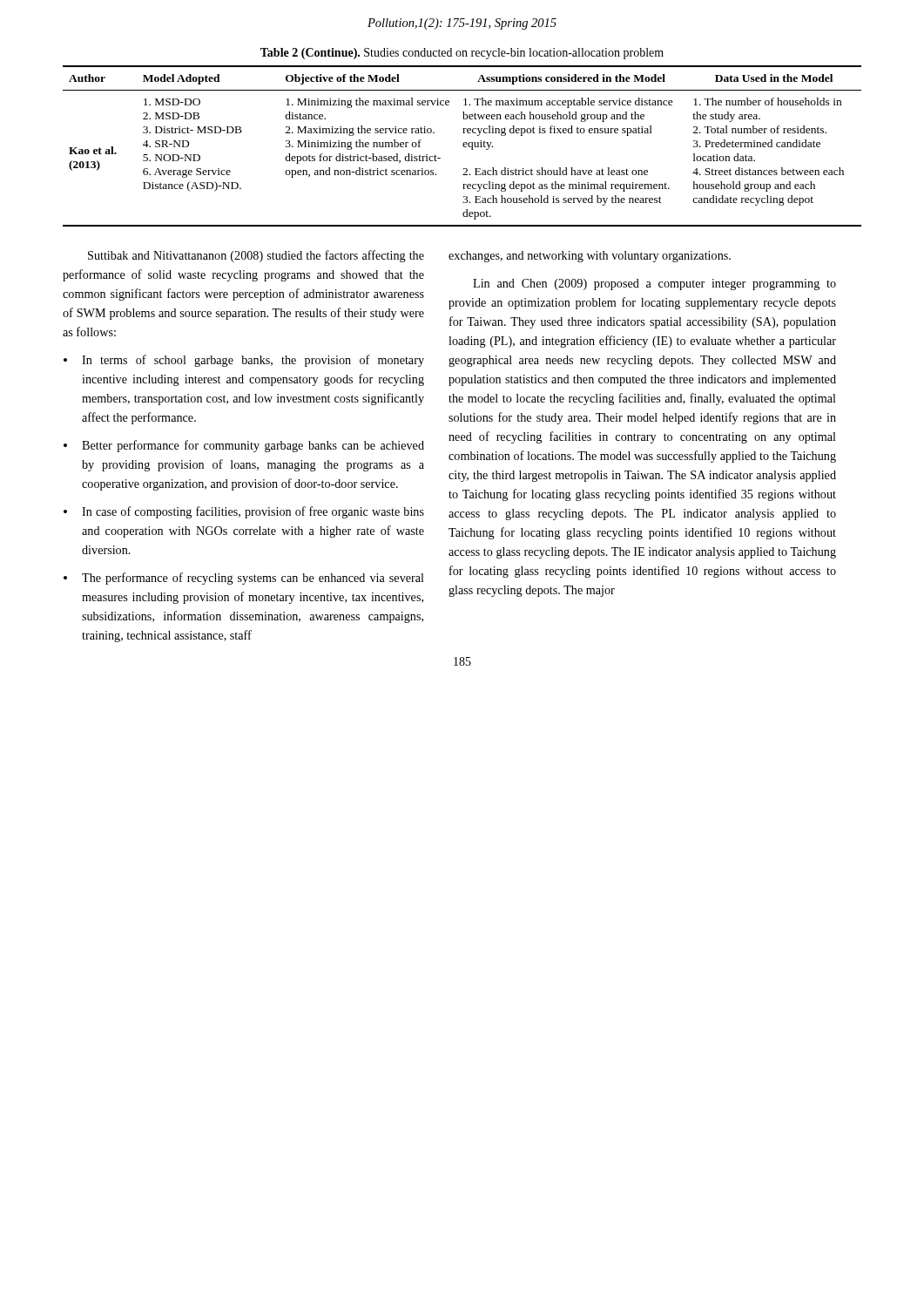Find the block on this page that starts "Lin and Chen (2009) proposed a computer integer"

(x=642, y=437)
